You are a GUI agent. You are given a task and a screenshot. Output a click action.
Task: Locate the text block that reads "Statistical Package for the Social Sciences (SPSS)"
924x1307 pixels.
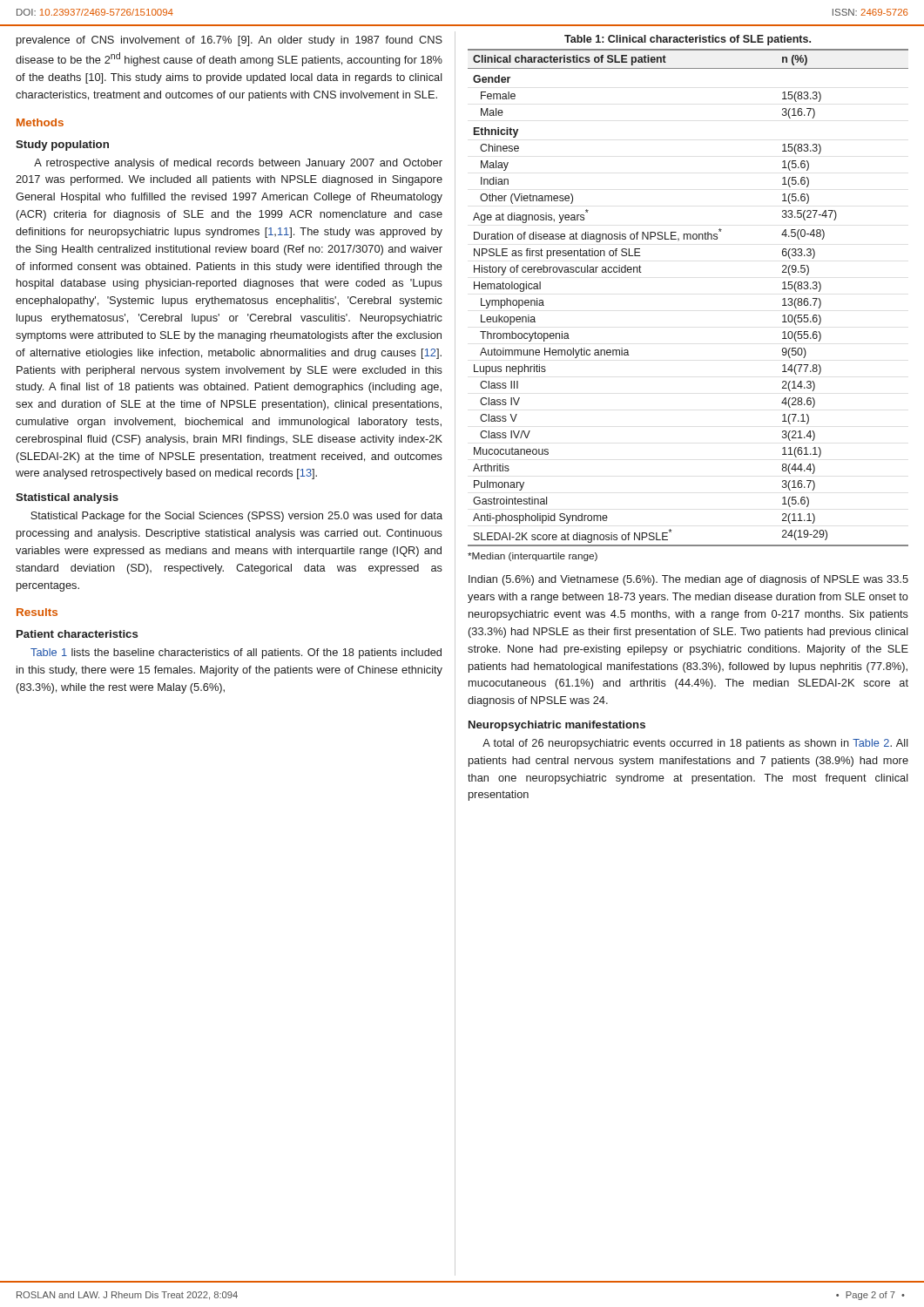pos(229,550)
